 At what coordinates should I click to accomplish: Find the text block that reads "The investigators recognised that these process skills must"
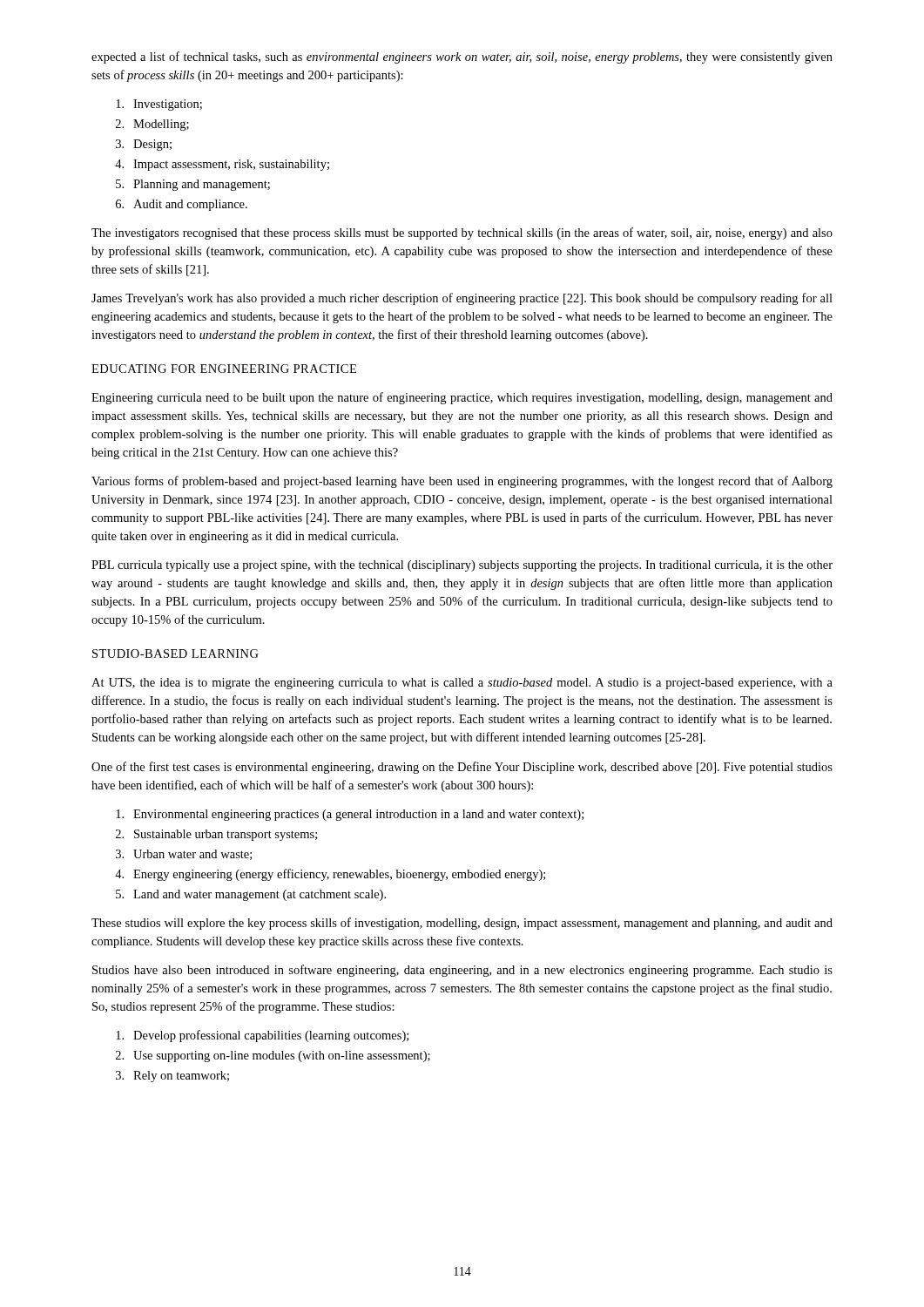click(462, 251)
